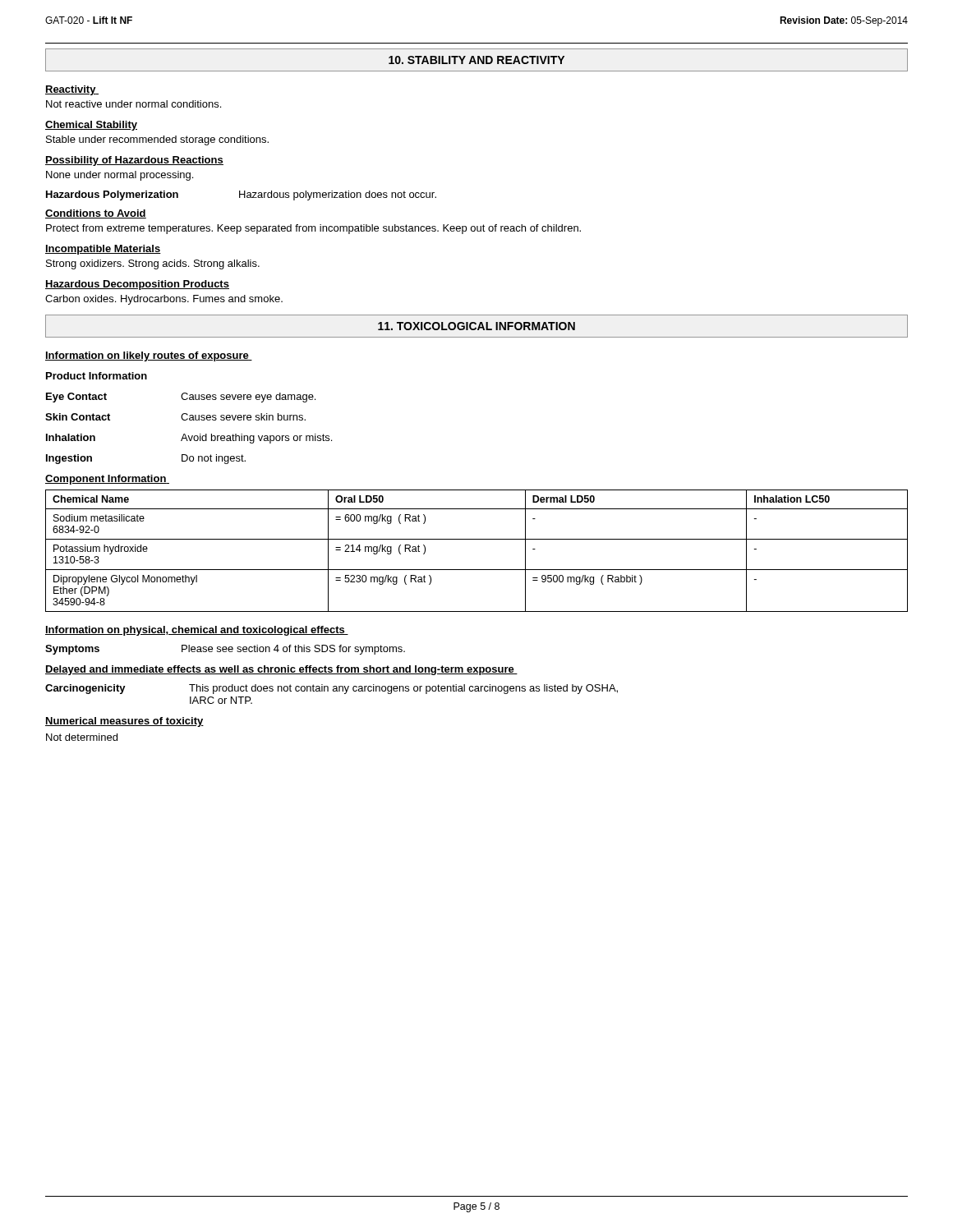Point to the element starting "Numerical measures of toxicity"
The width and height of the screenshot is (953, 1232).
click(124, 722)
